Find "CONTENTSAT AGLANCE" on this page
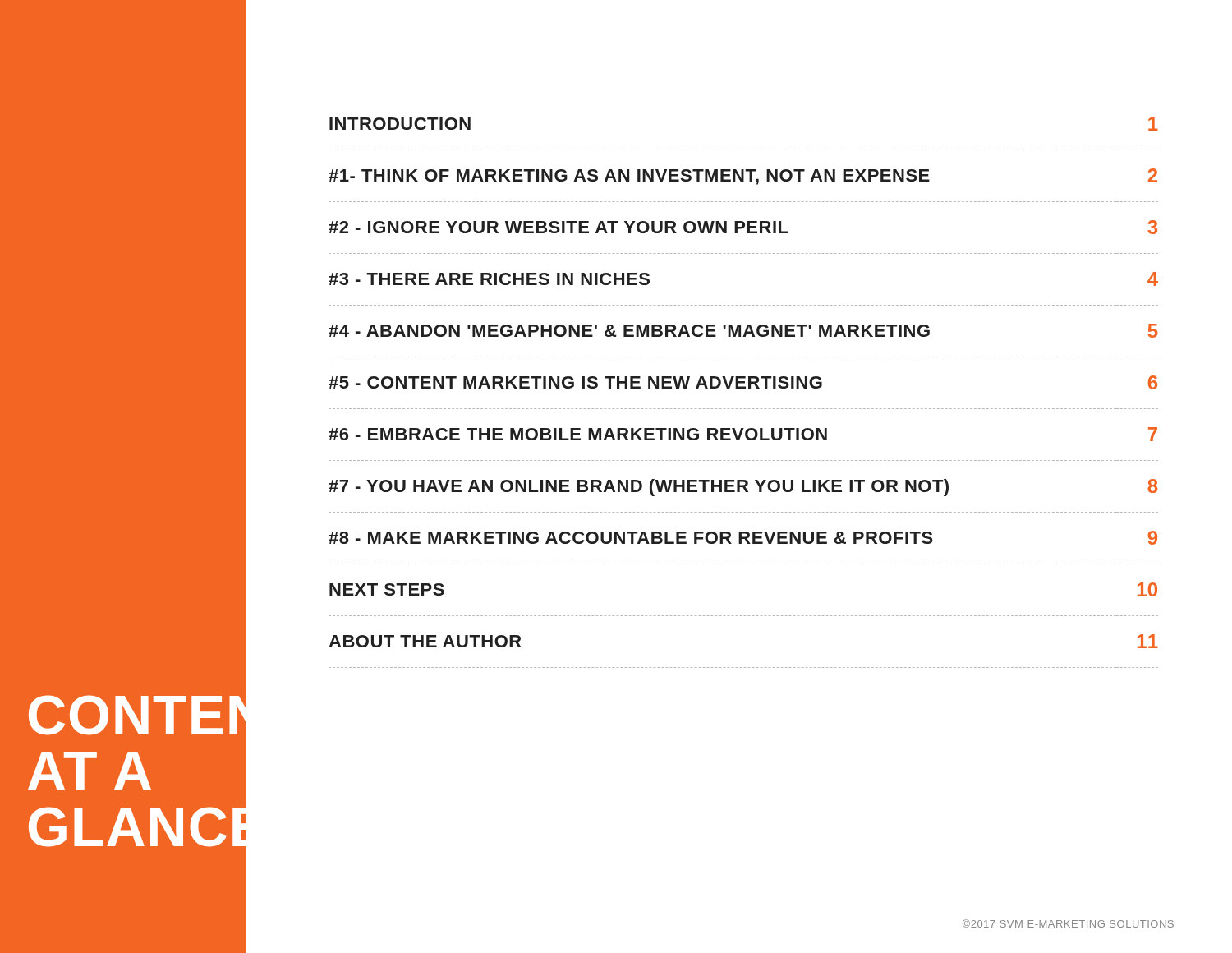Screen dimensions: 953x1232 click(x=183, y=771)
